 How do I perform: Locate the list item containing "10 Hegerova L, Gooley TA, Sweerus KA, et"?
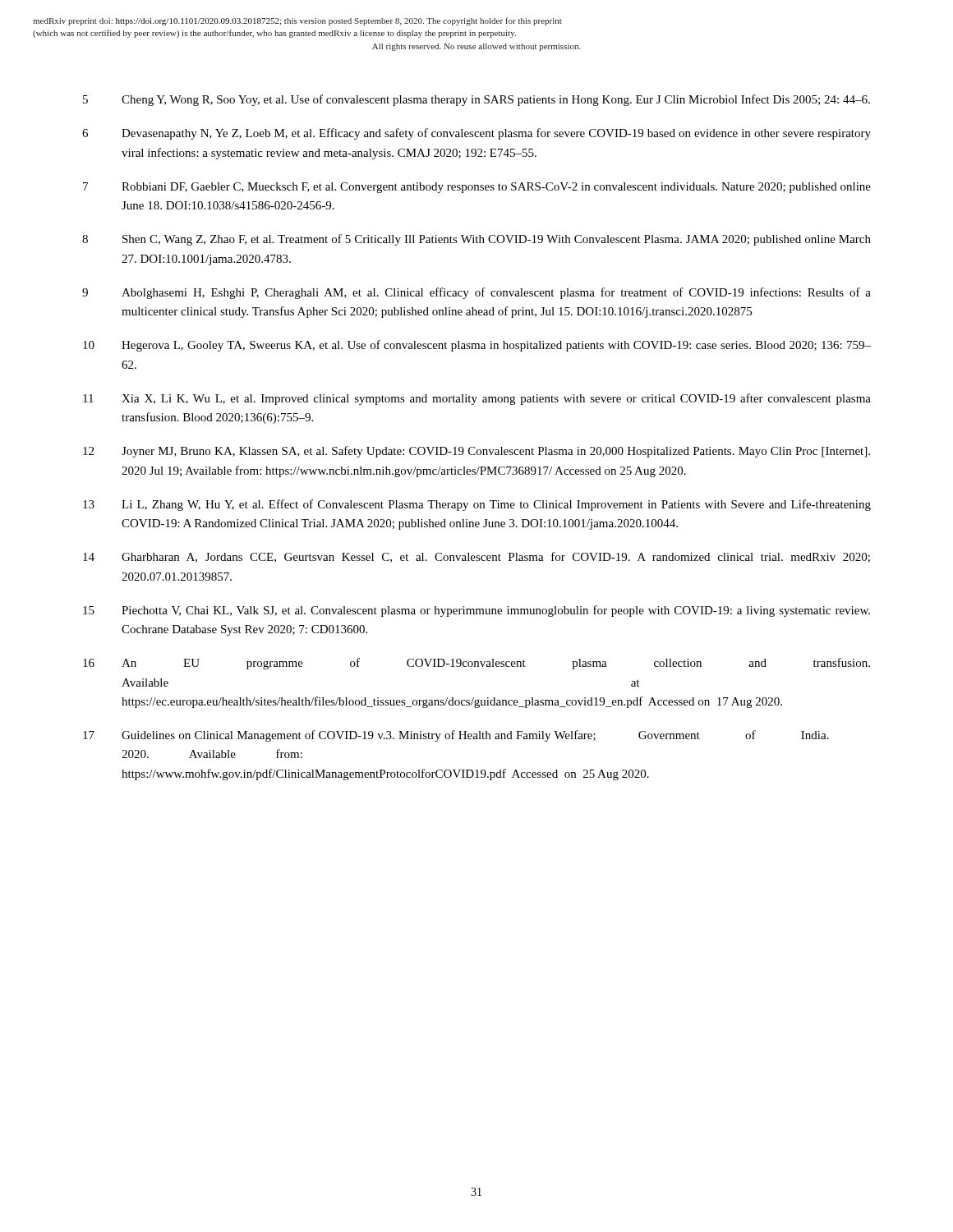click(476, 355)
